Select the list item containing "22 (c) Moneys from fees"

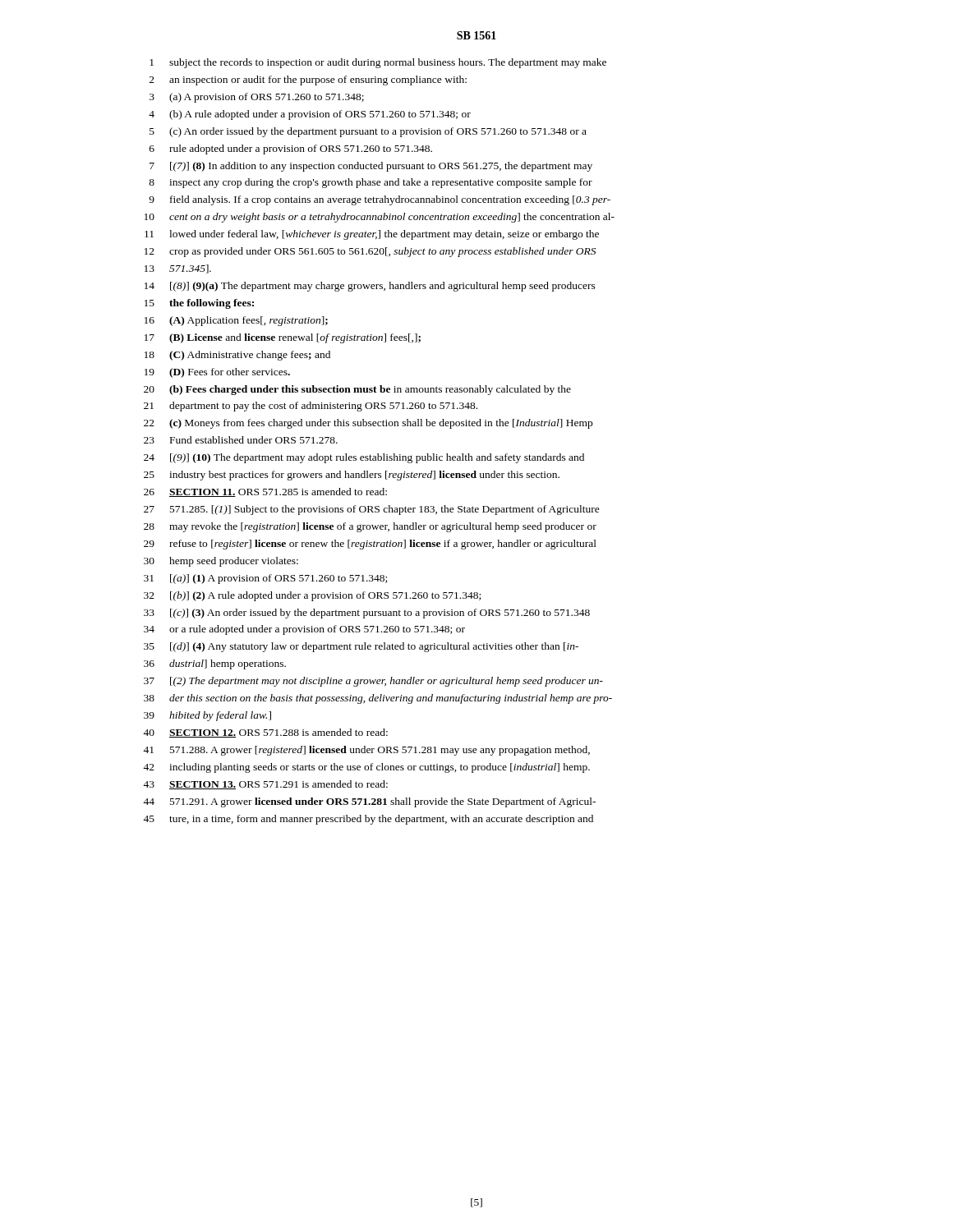point(476,424)
